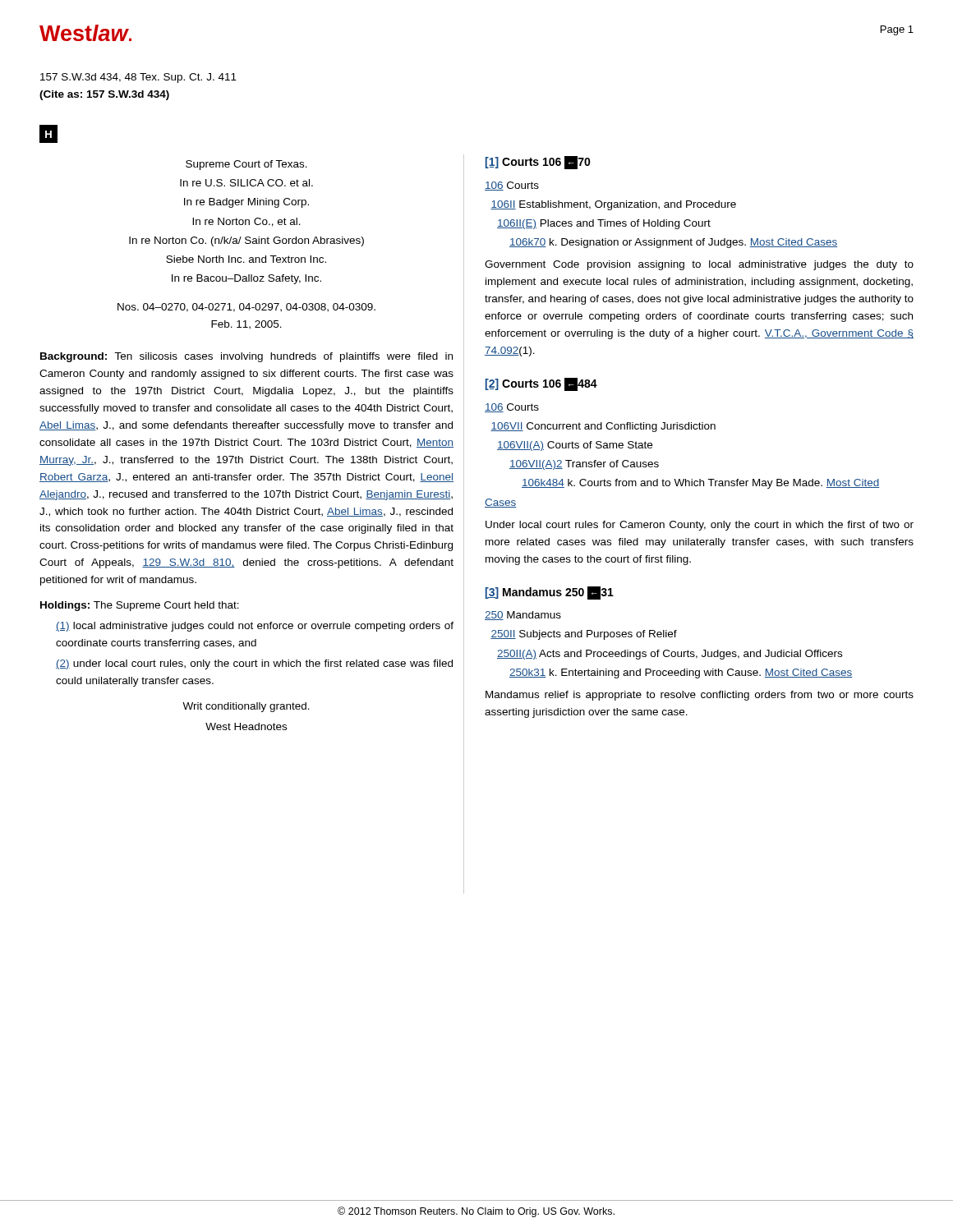This screenshot has width=953, height=1232.
Task: Select the text block containing "106 Courts 106II Establishment,"
Action: pyautogui.click(x=661, y=214)
